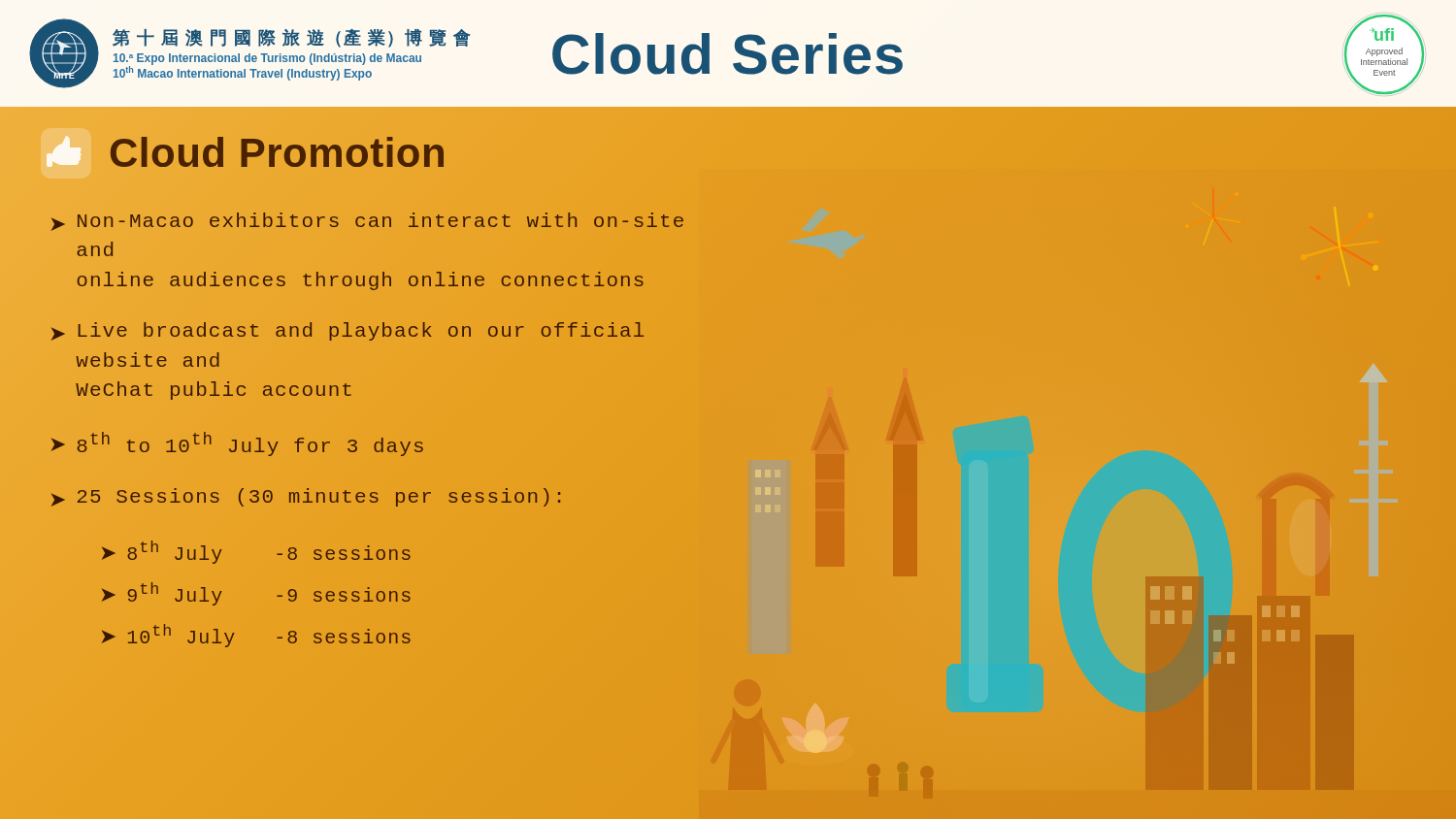Viewport: 1456px width, 819px height.
Task: Navigate to the text block starting "➤ 8th July -8 sessions"
Action: (x=157, y=552)
